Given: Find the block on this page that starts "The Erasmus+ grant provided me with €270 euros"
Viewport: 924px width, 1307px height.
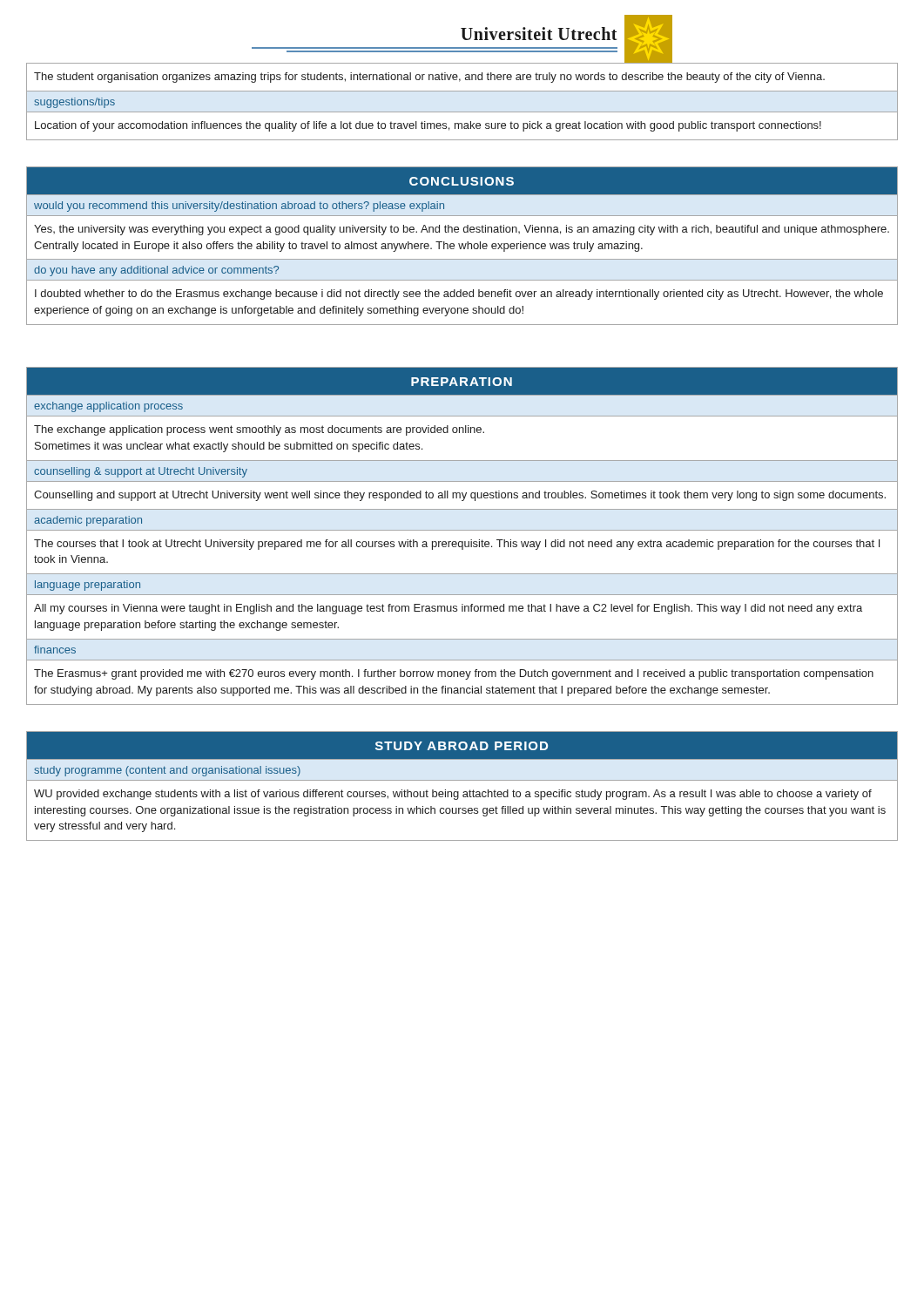Looking at the screenshot, I should click(454, 681).
